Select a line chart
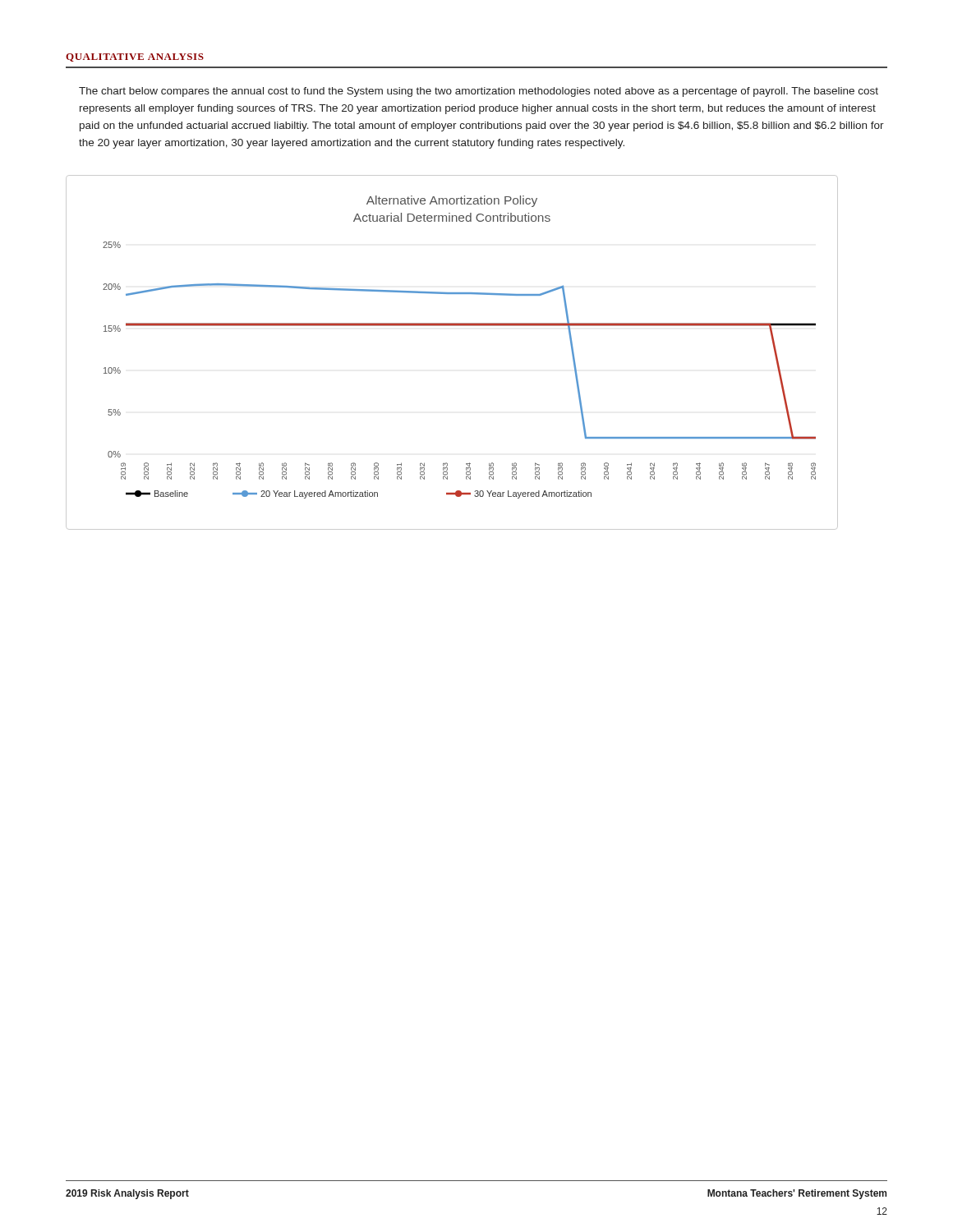This screenshot has width=953, height=1232. [x=452, y=352]
